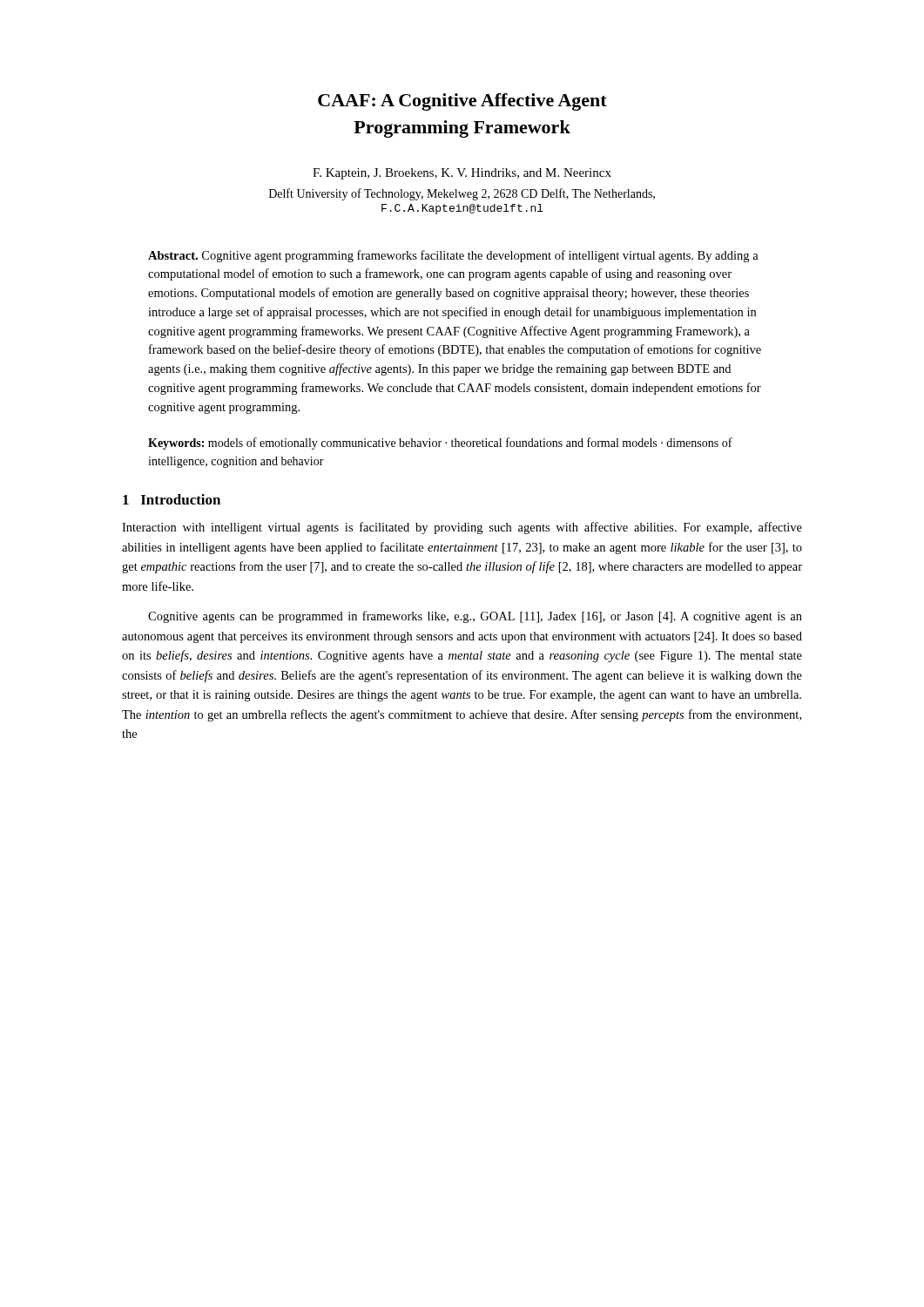The width and height of the screenshot is (924, 1307).
Task: Locate the text block that reads "Delft University of Technology,"
Action: click(x=462, y=201)
